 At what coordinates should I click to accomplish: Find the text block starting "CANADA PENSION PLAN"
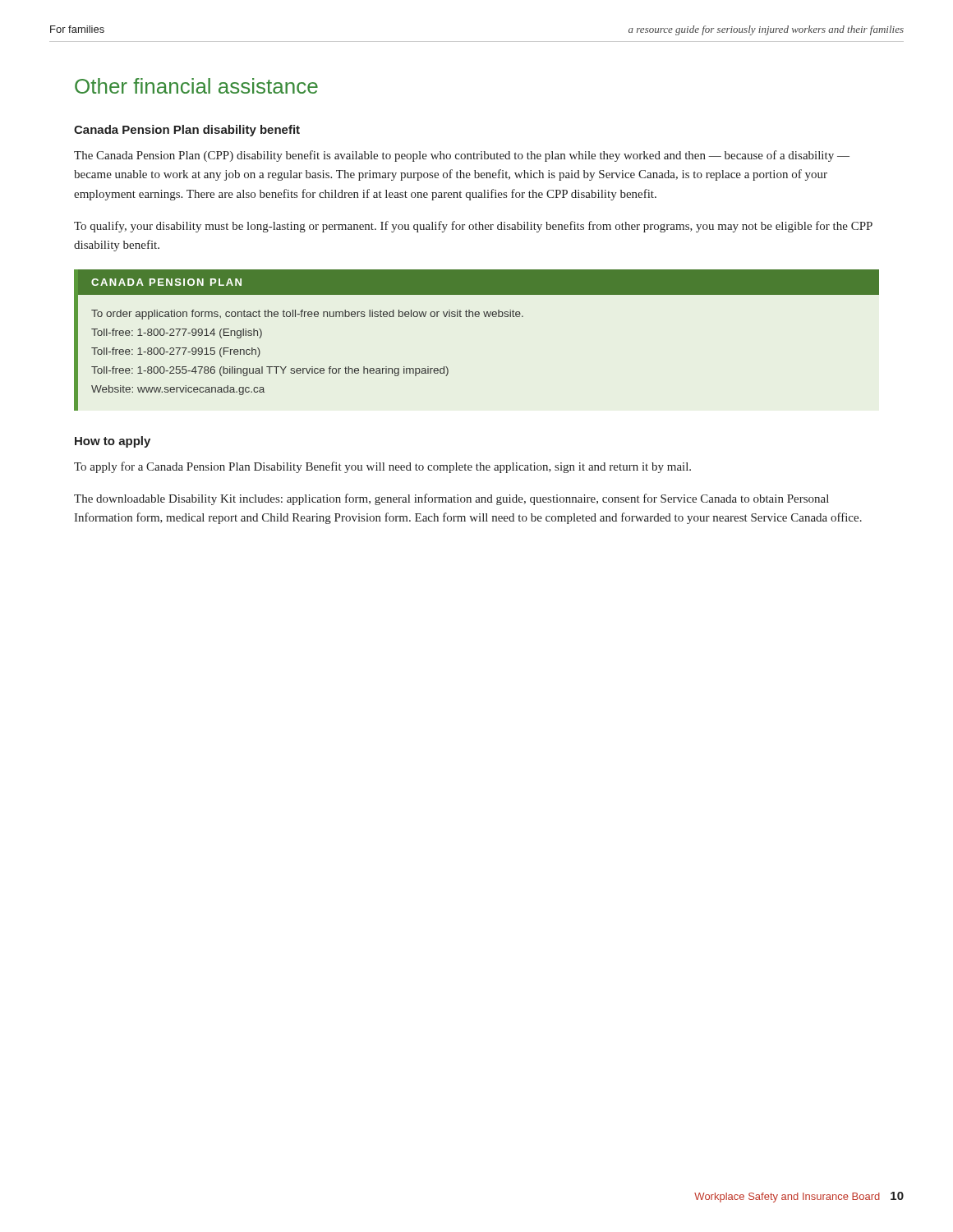(x=479, y=282)
